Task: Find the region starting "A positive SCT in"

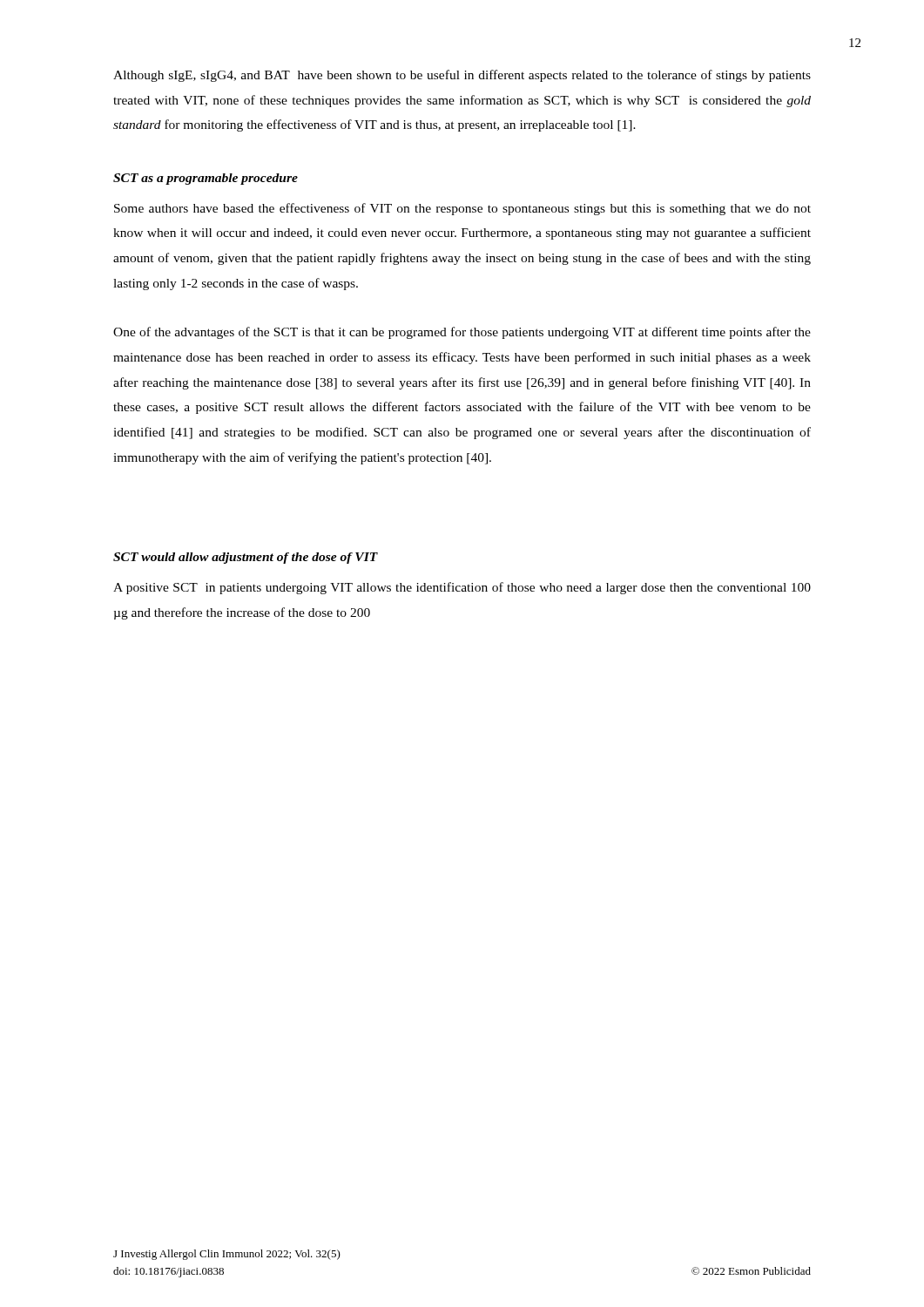Action: [x=462, y=599]
